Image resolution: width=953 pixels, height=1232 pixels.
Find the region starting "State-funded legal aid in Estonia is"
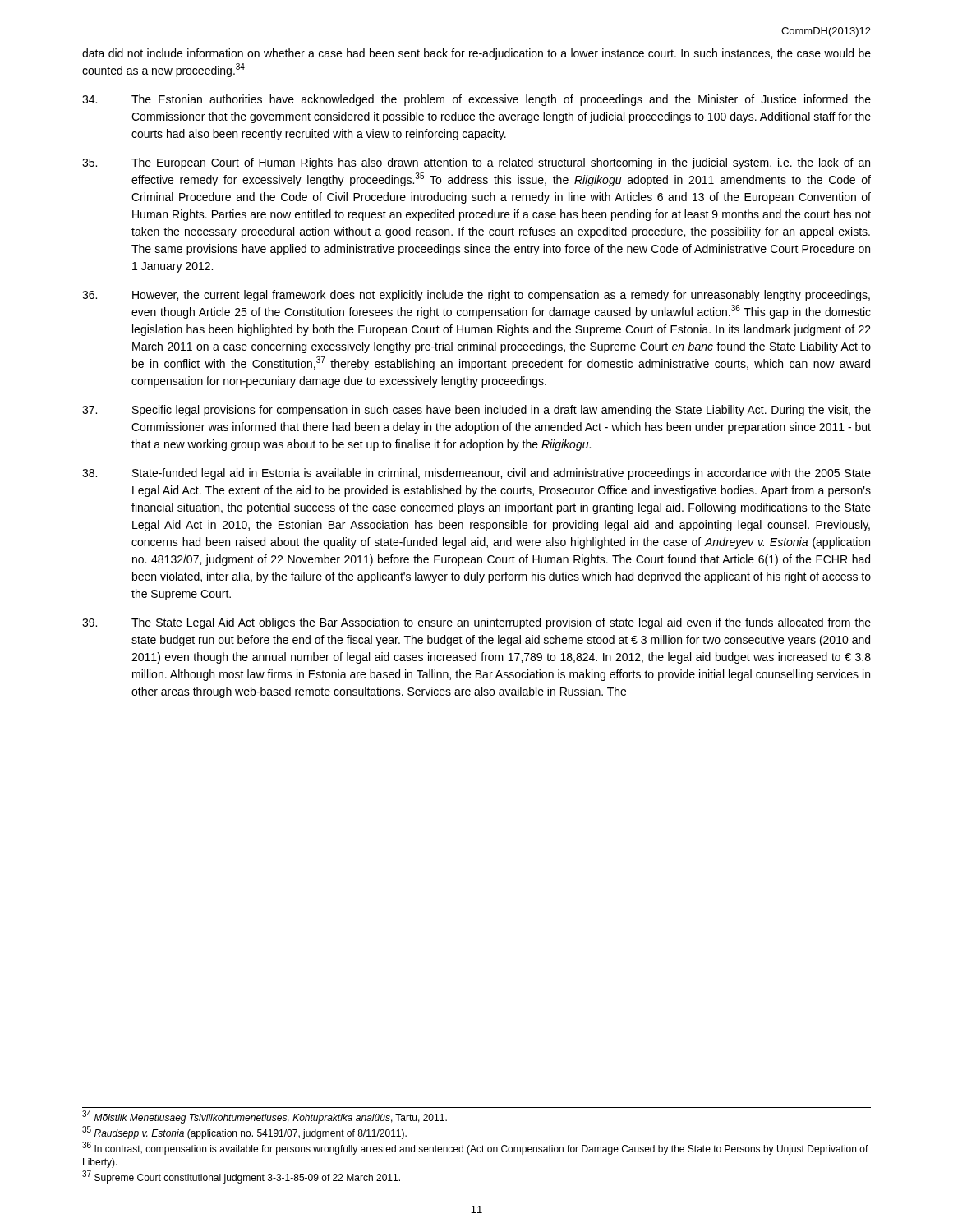point(476,534)
